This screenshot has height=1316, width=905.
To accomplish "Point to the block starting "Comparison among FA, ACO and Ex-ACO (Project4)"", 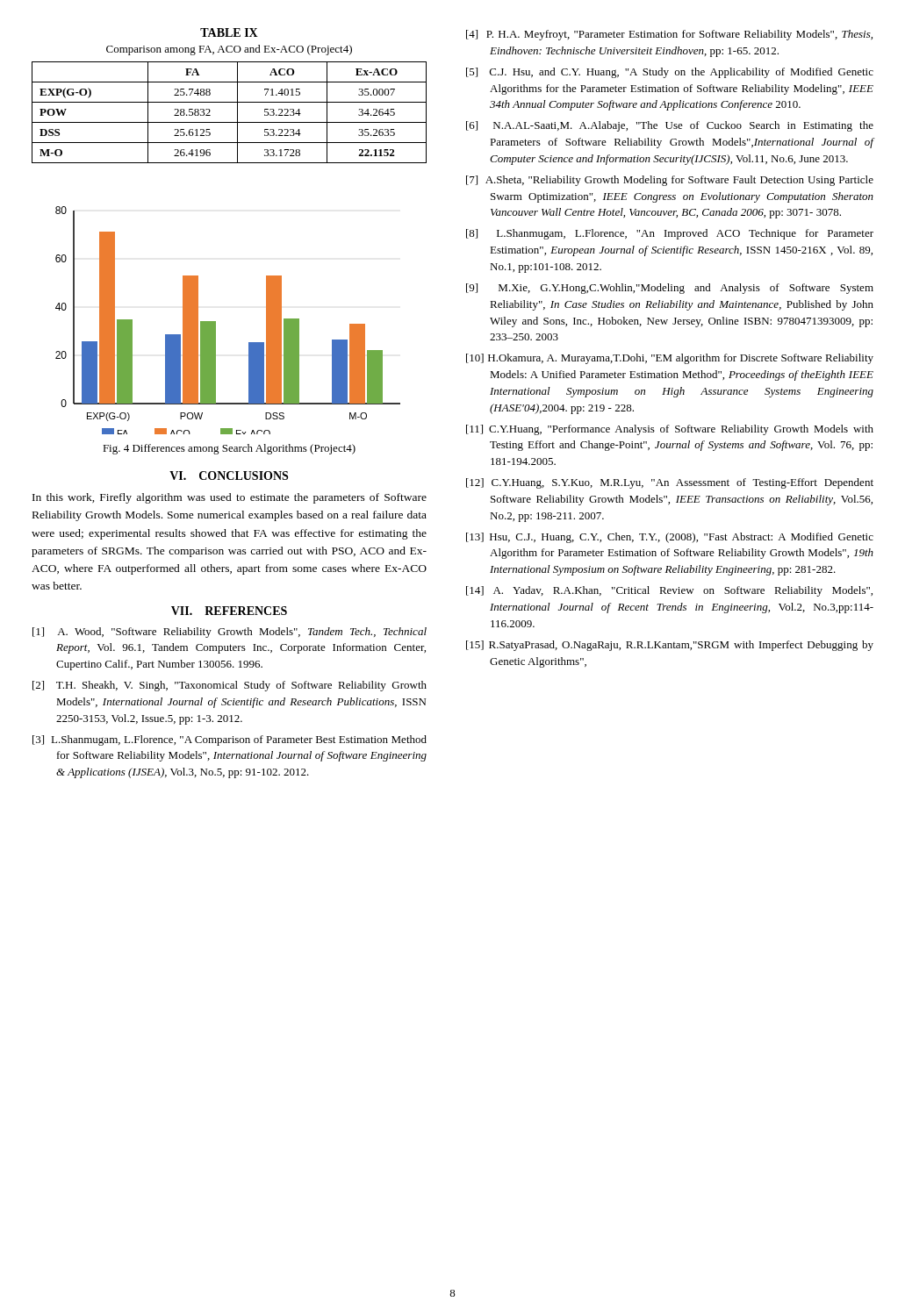I will coord(229,49).
